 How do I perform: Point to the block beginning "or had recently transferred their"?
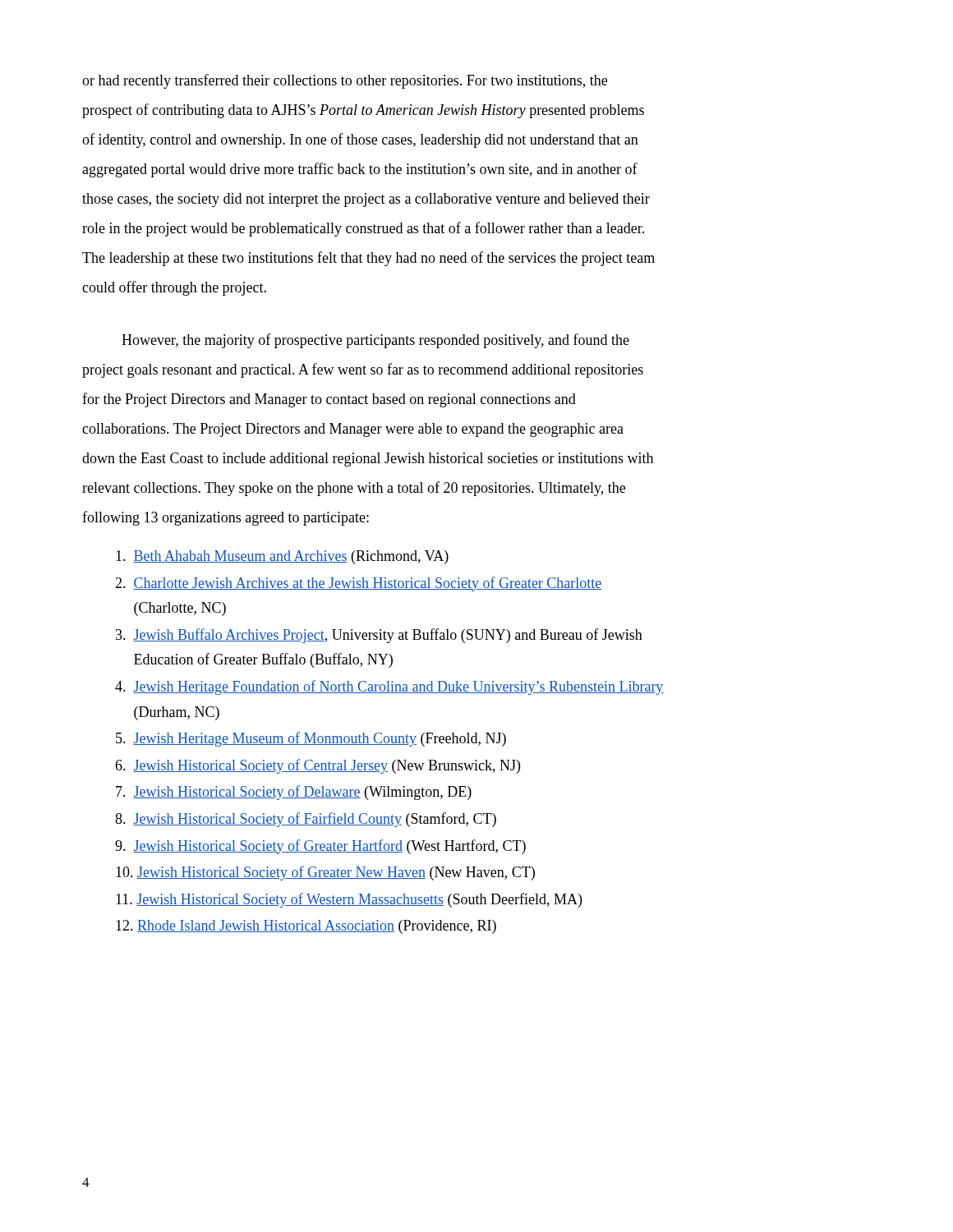(x=476, y=184)
